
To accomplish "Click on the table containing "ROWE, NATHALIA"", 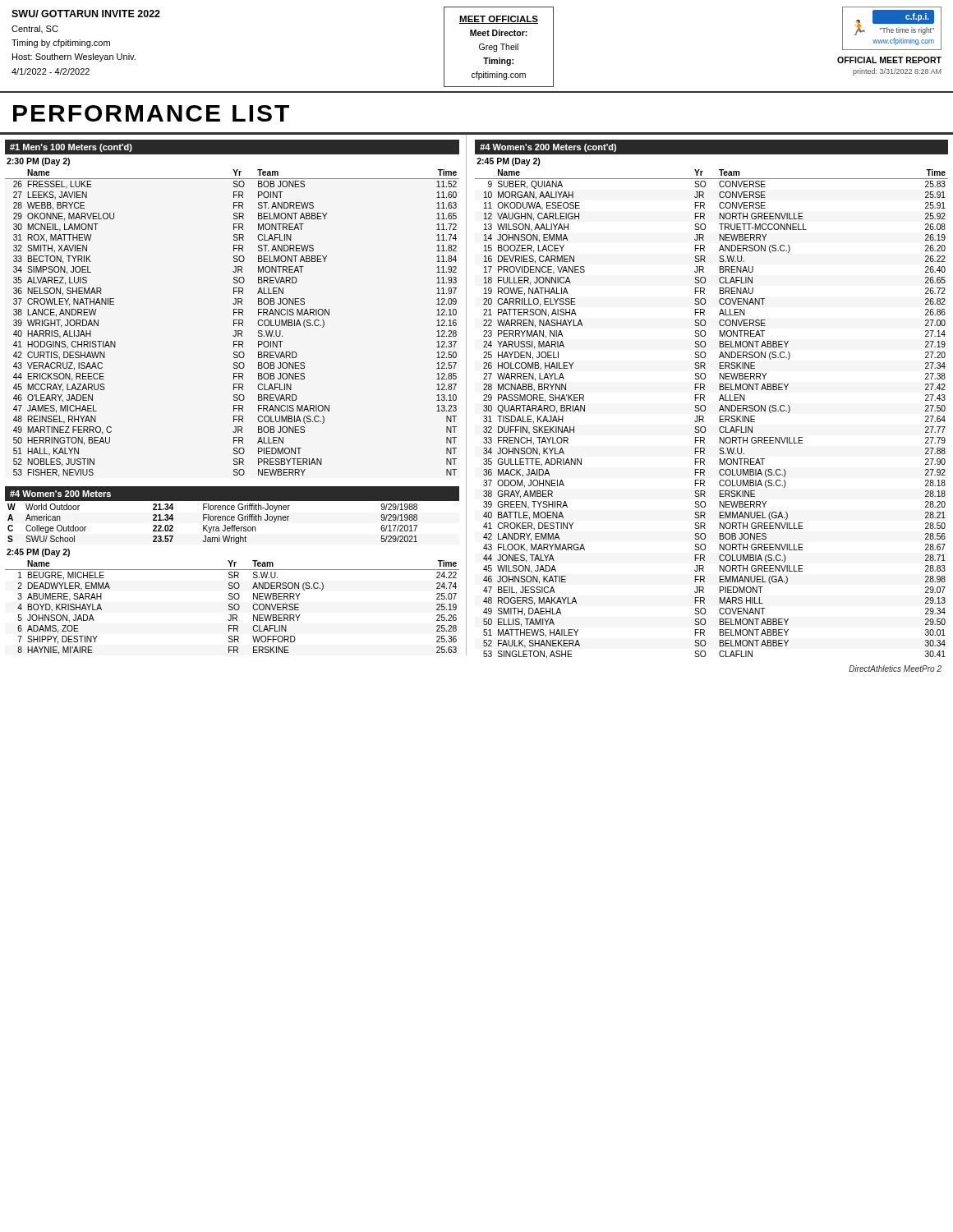I will pos(712,413).
